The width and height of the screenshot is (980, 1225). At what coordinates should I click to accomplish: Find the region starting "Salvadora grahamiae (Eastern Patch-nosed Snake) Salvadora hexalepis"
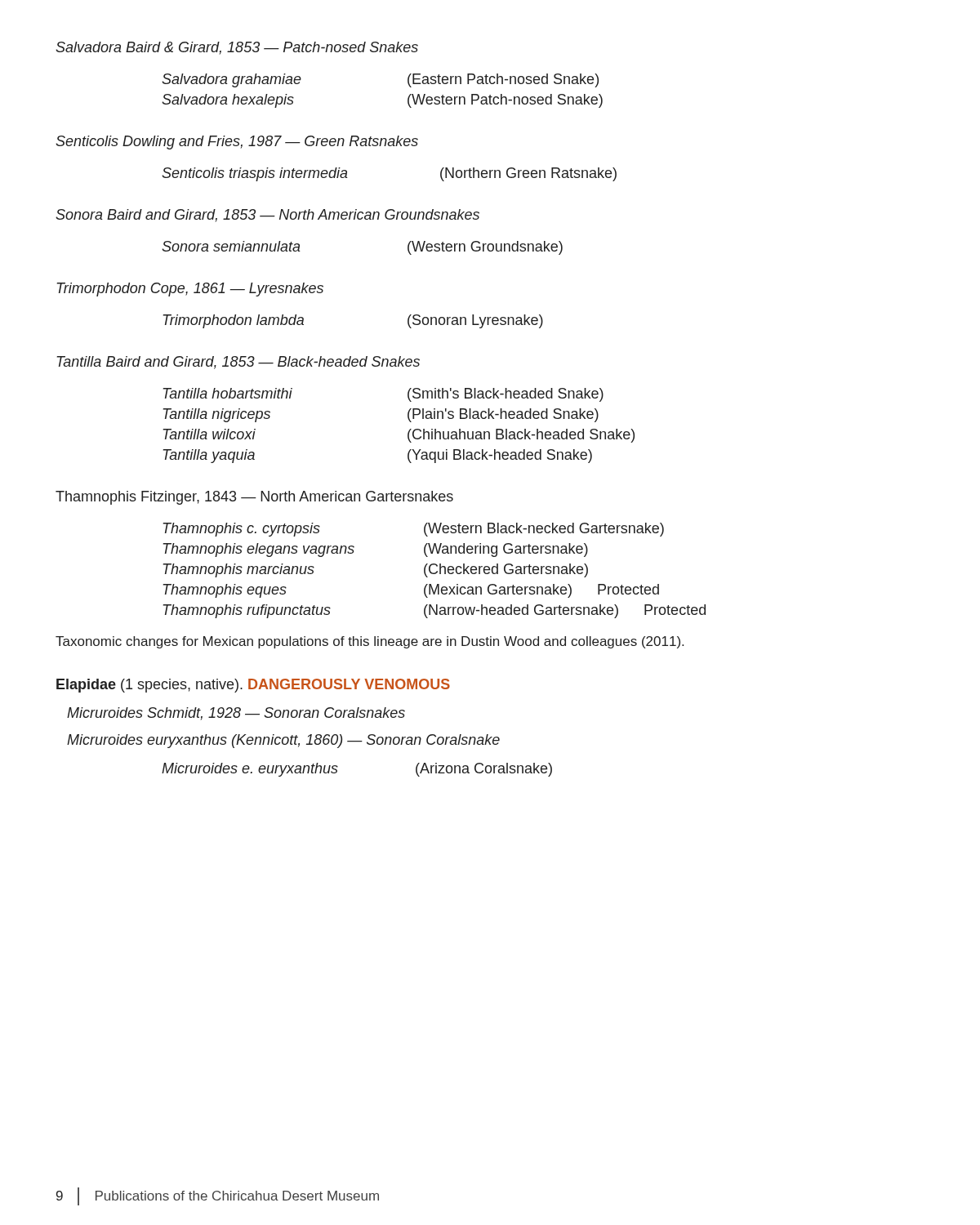pyautogui.click(x=543, y=90)
